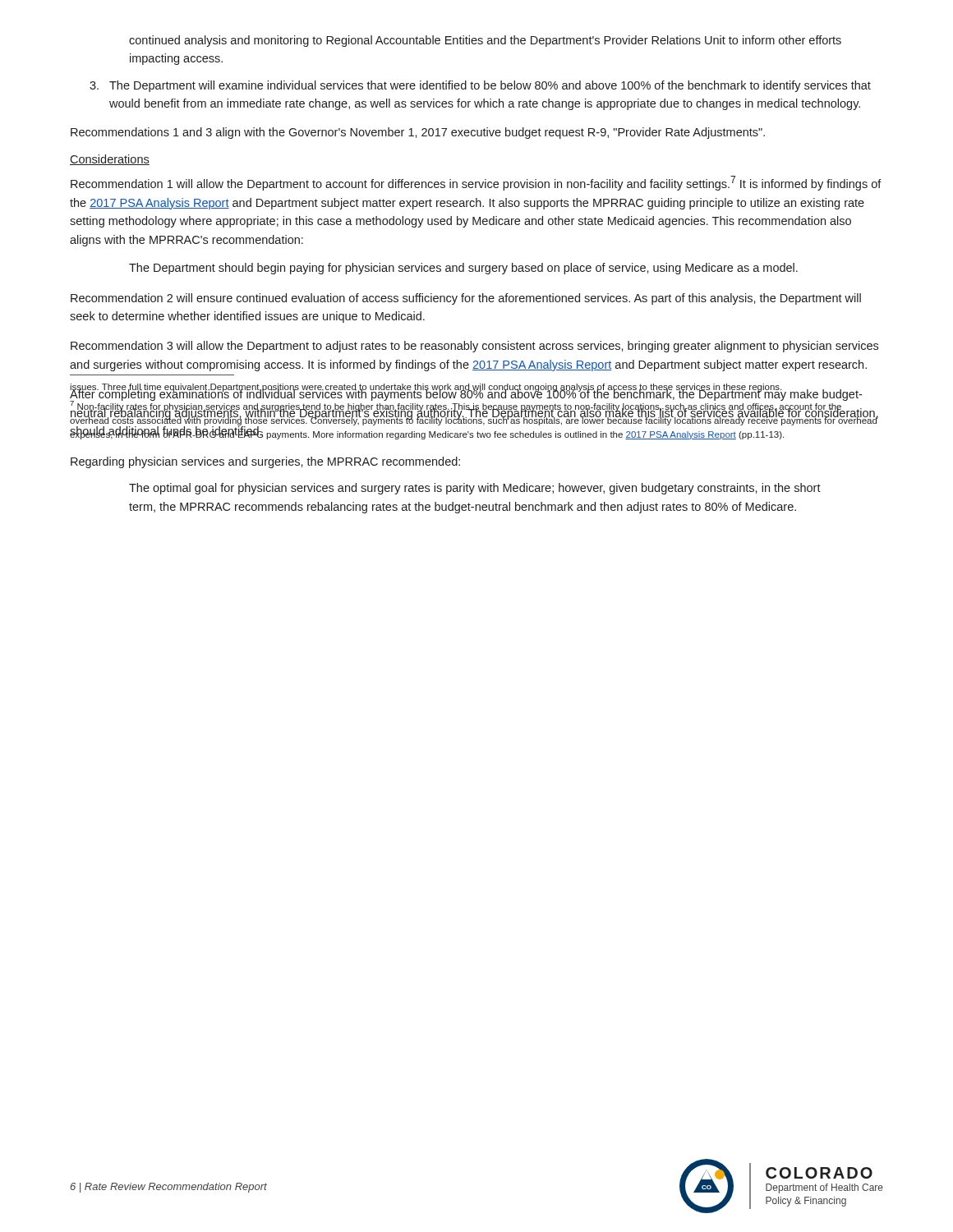The image size is (953, 1232).
Task: Point to the block beginning "Regarding physician services"
Action: pos(266,461)
